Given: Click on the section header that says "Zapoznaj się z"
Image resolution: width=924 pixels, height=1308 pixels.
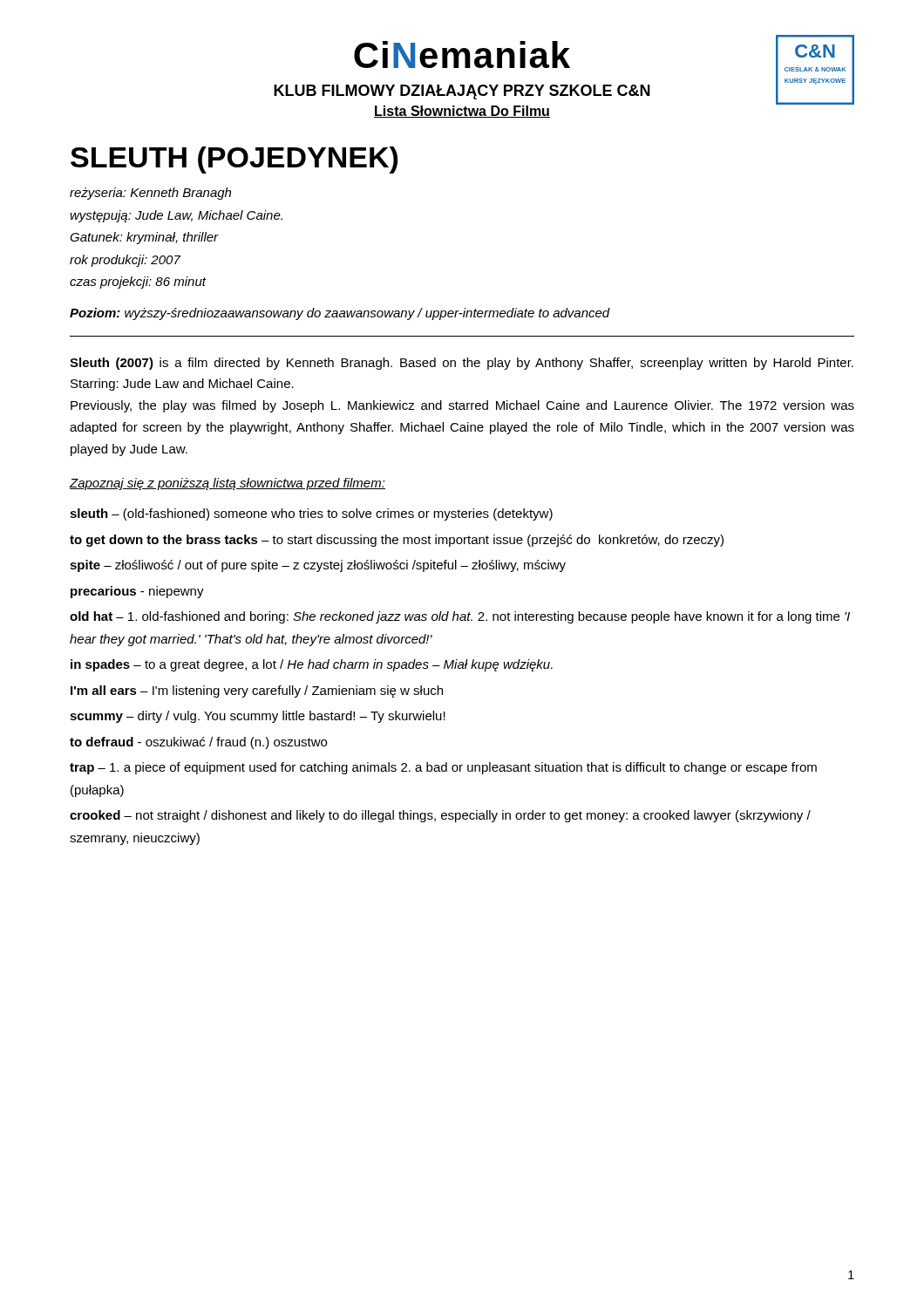Looking at the screenshot, I should [227, 483].
